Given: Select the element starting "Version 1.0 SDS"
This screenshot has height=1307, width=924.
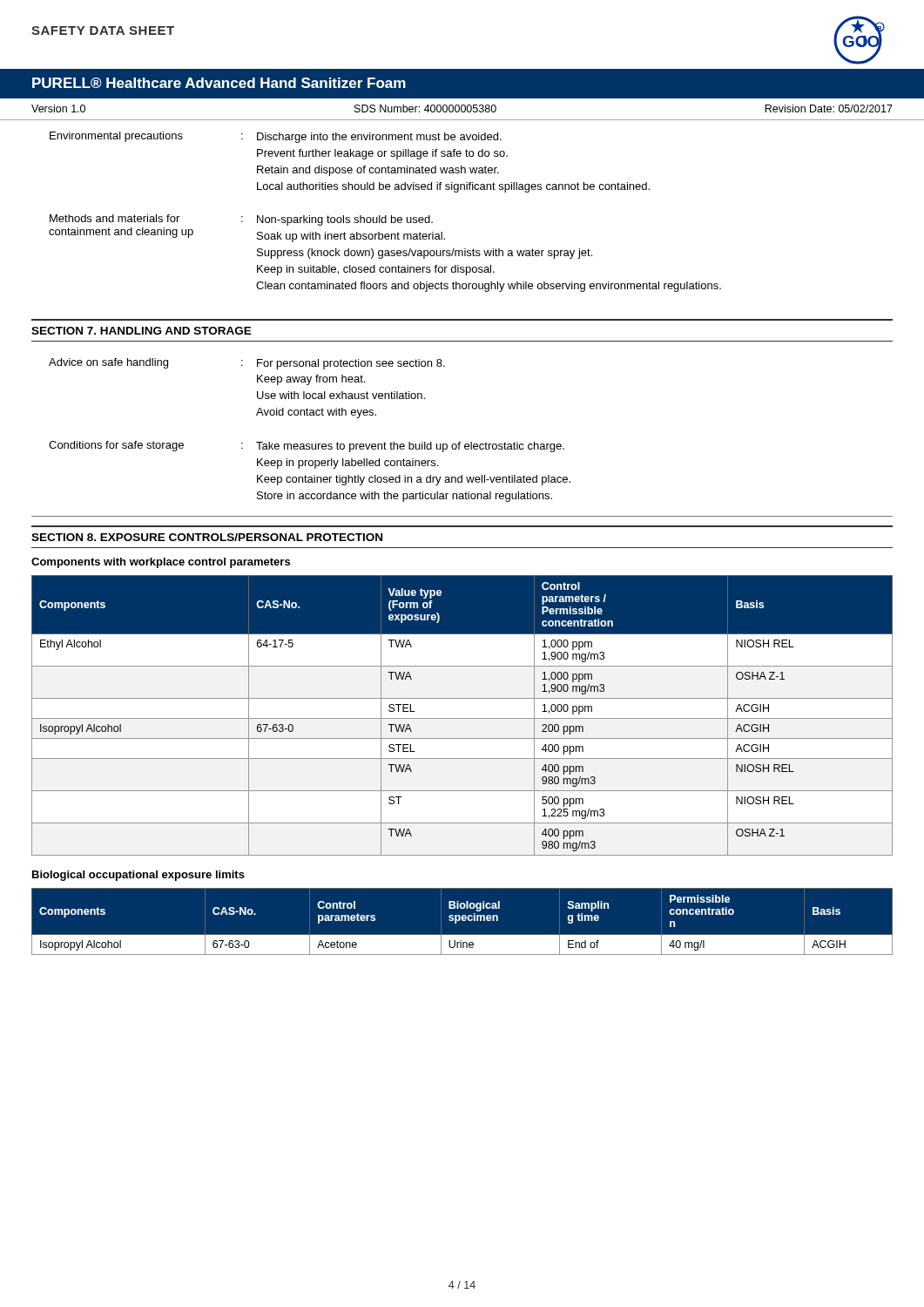Looking at the screenshot, I should tap(462, 109).
